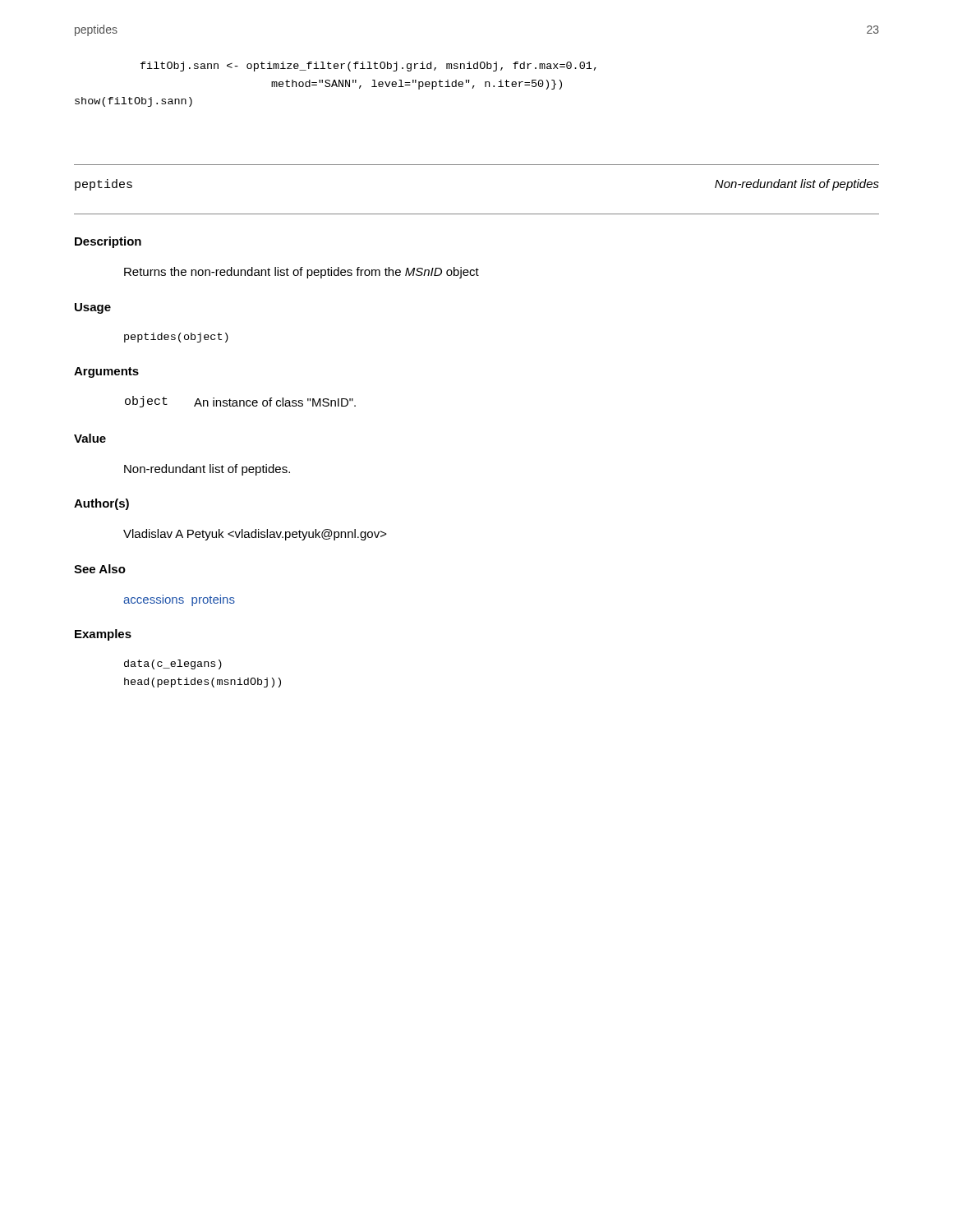Locate the text block that says "filtObj.sann <- optimize_filter(filtObj.grid, msnidObj,"

pos(476,84)
